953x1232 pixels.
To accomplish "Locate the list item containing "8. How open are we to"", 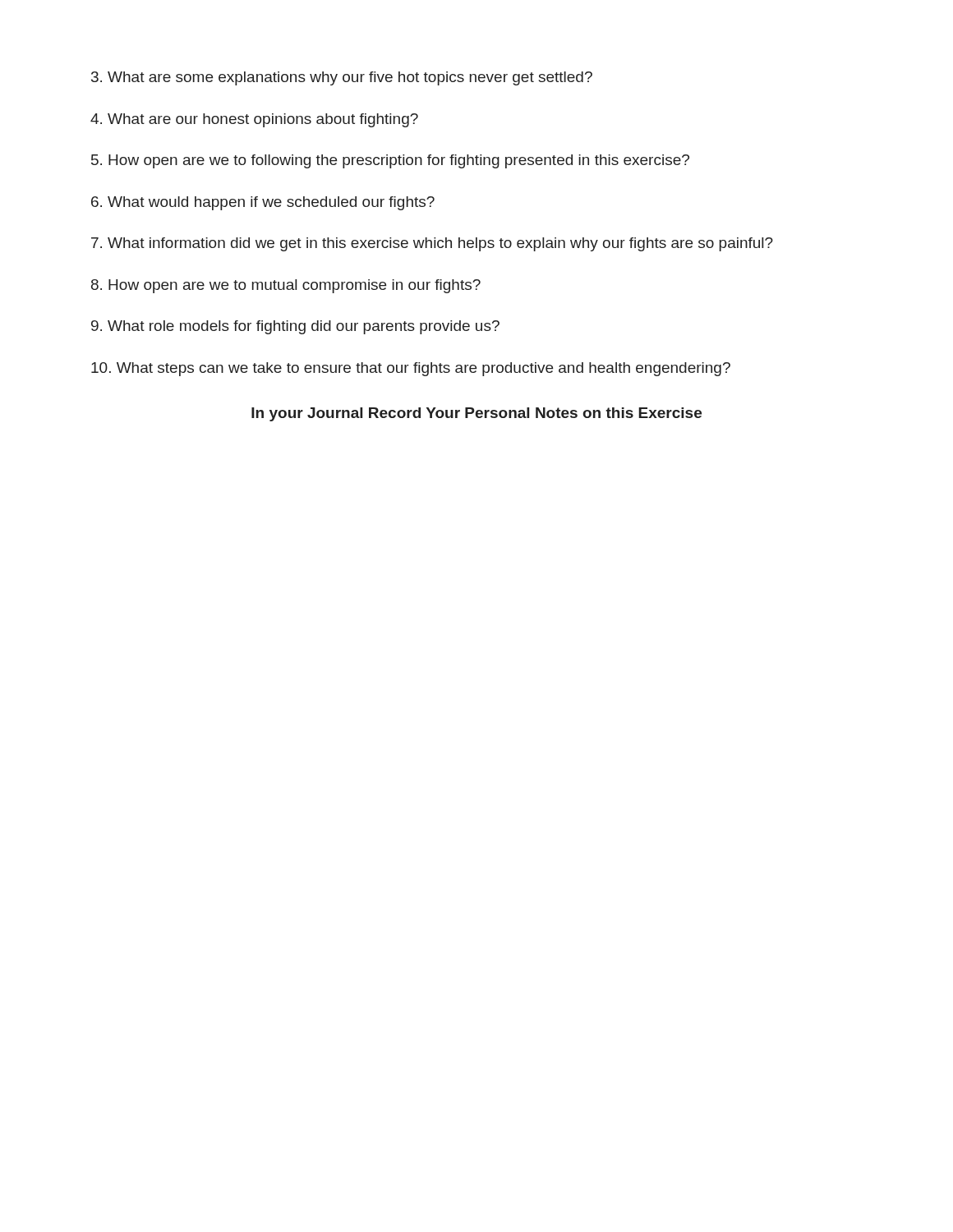I will 286,284.
